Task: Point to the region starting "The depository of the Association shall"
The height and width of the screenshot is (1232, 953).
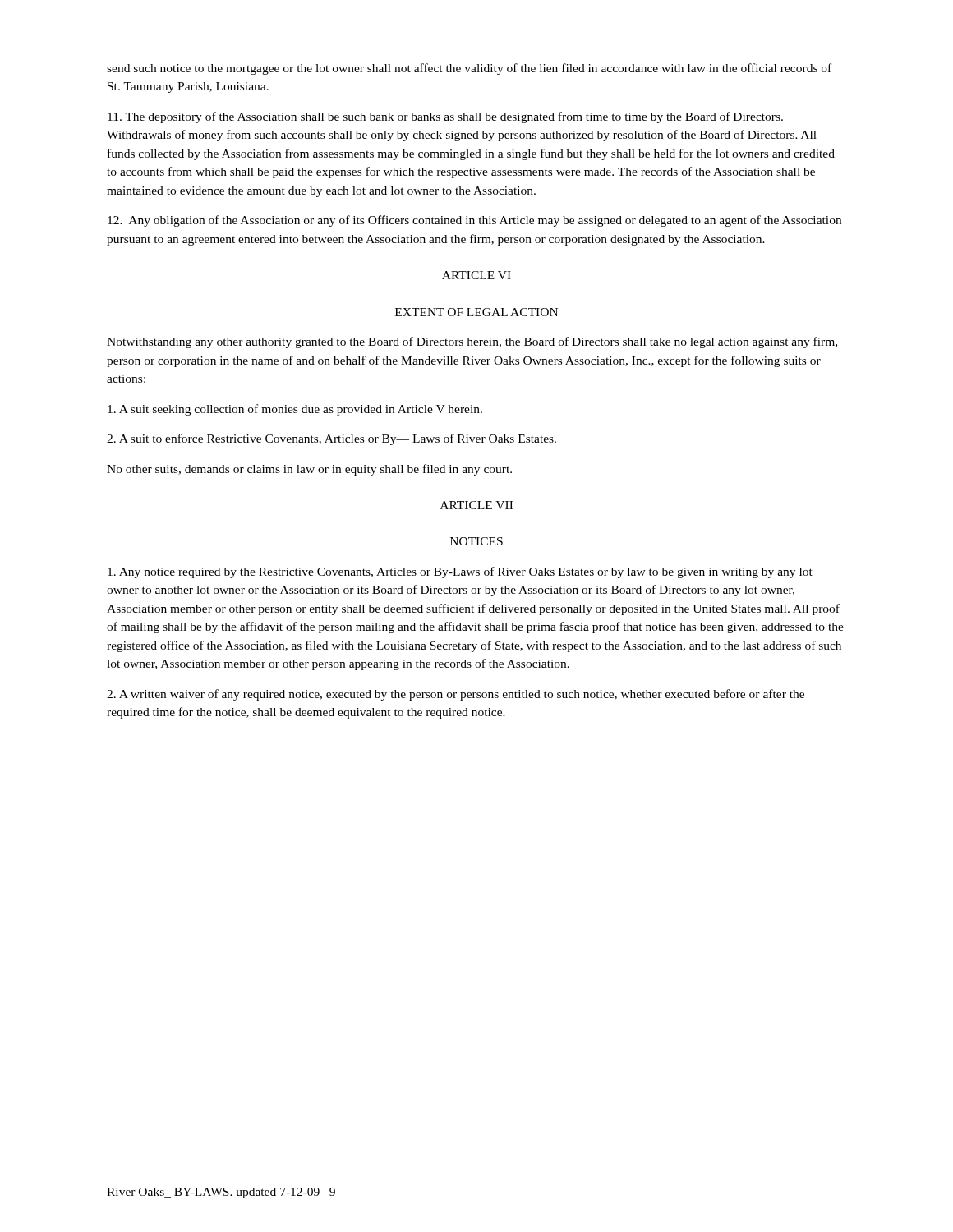Action: [x=471, y=153]
